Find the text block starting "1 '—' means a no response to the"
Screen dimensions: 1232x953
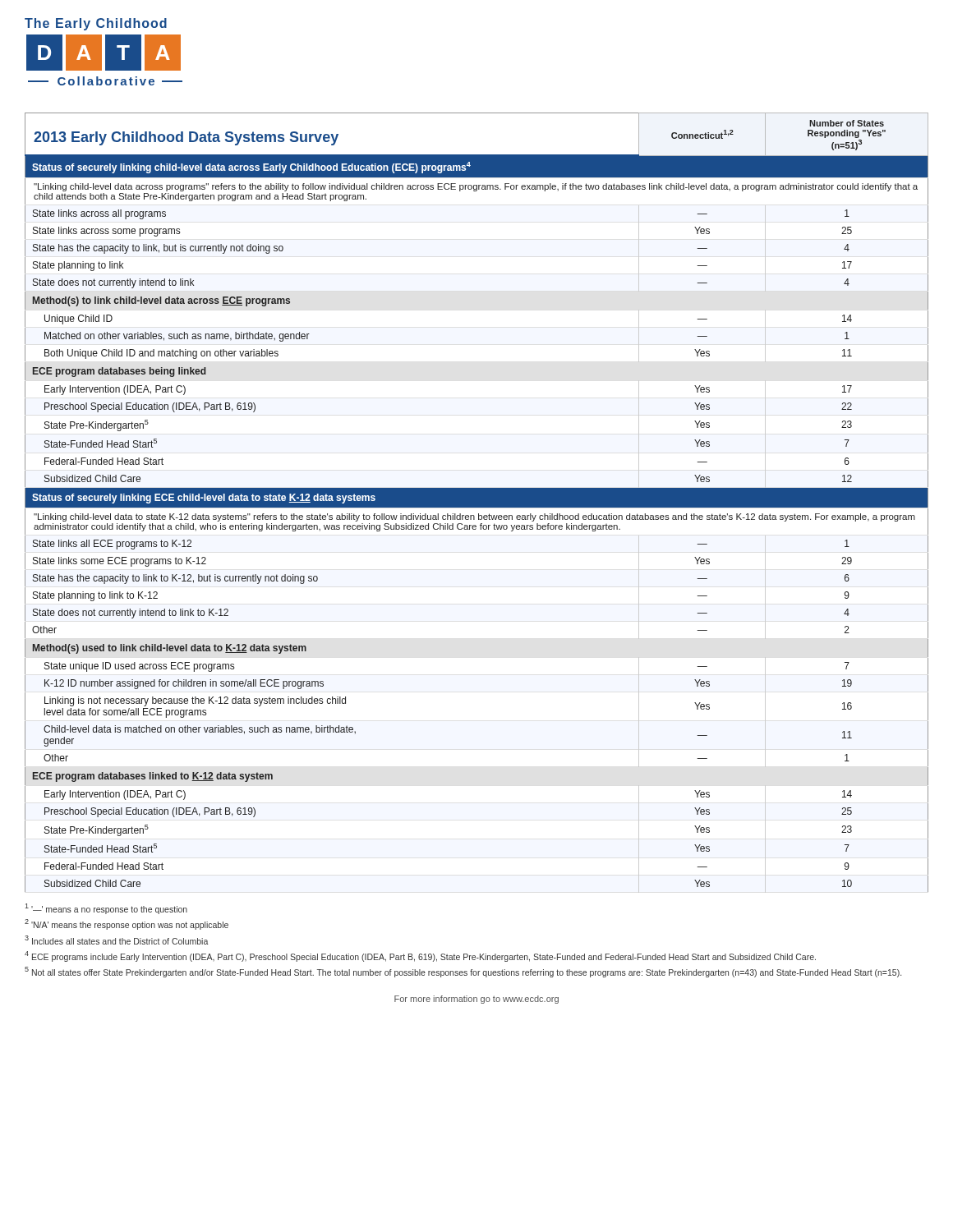click(106, 909)
